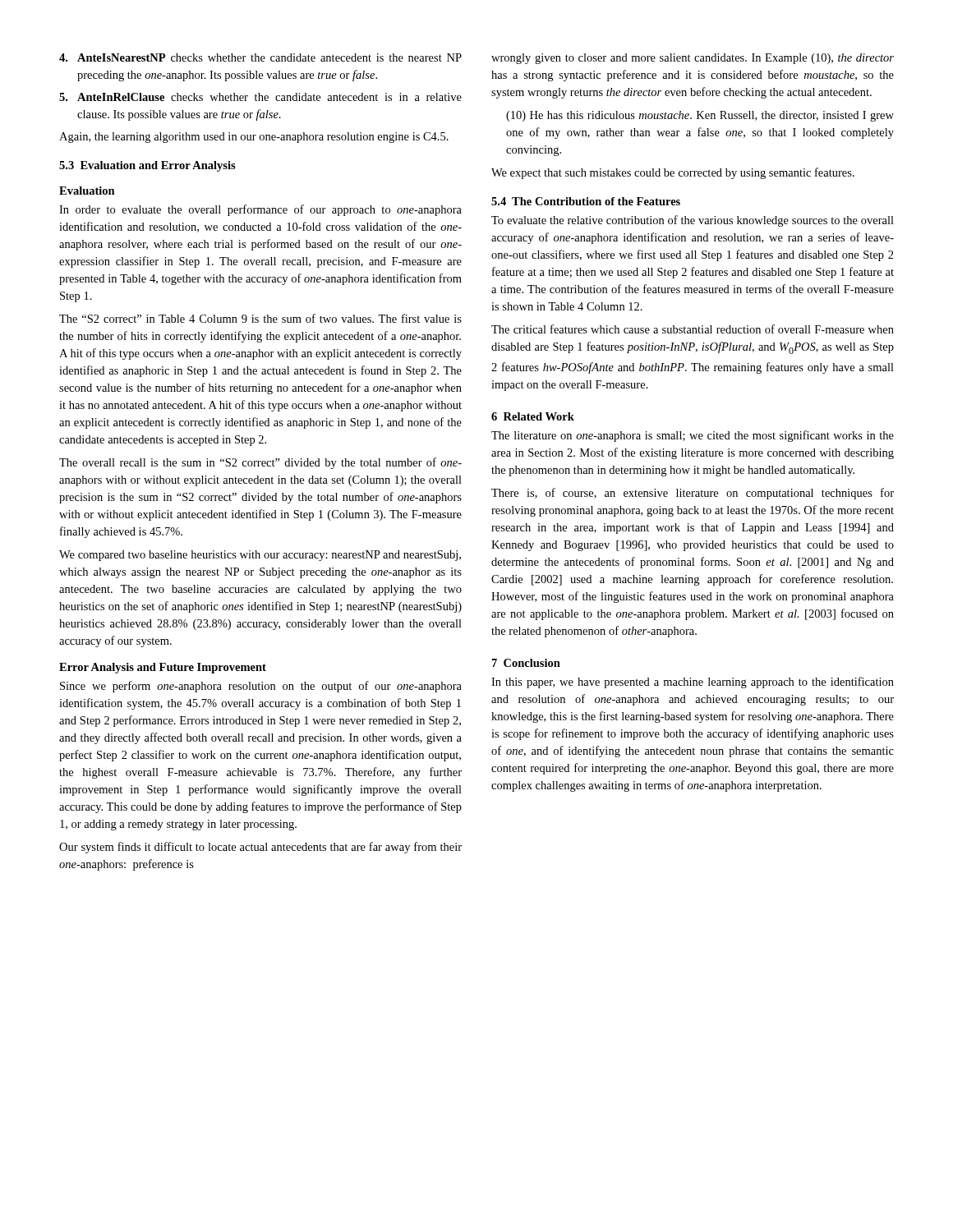Navigate to the element starting "We expect that such mistakes could"

click(x=693, y=173)
